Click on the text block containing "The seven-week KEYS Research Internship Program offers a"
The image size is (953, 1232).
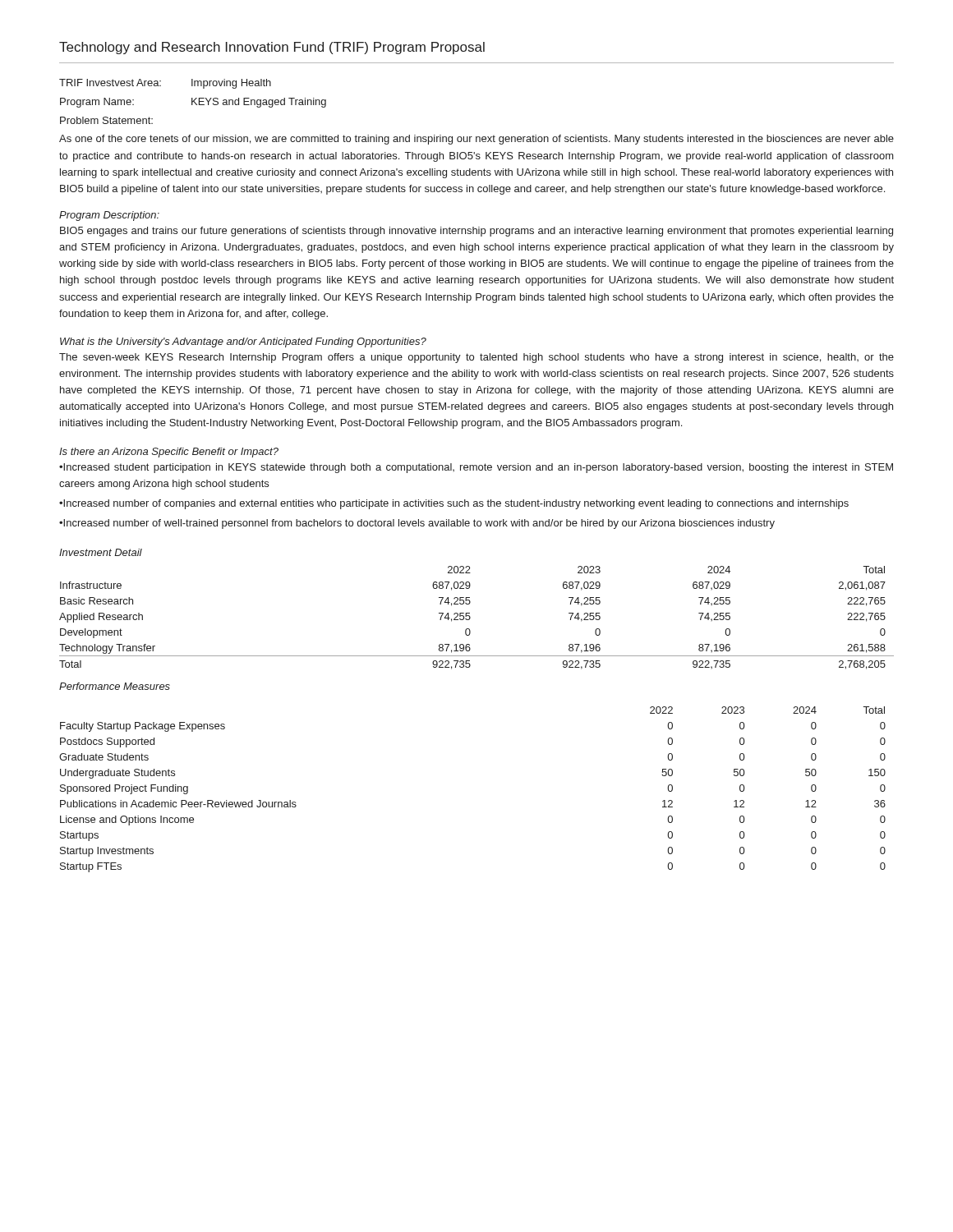476,390
